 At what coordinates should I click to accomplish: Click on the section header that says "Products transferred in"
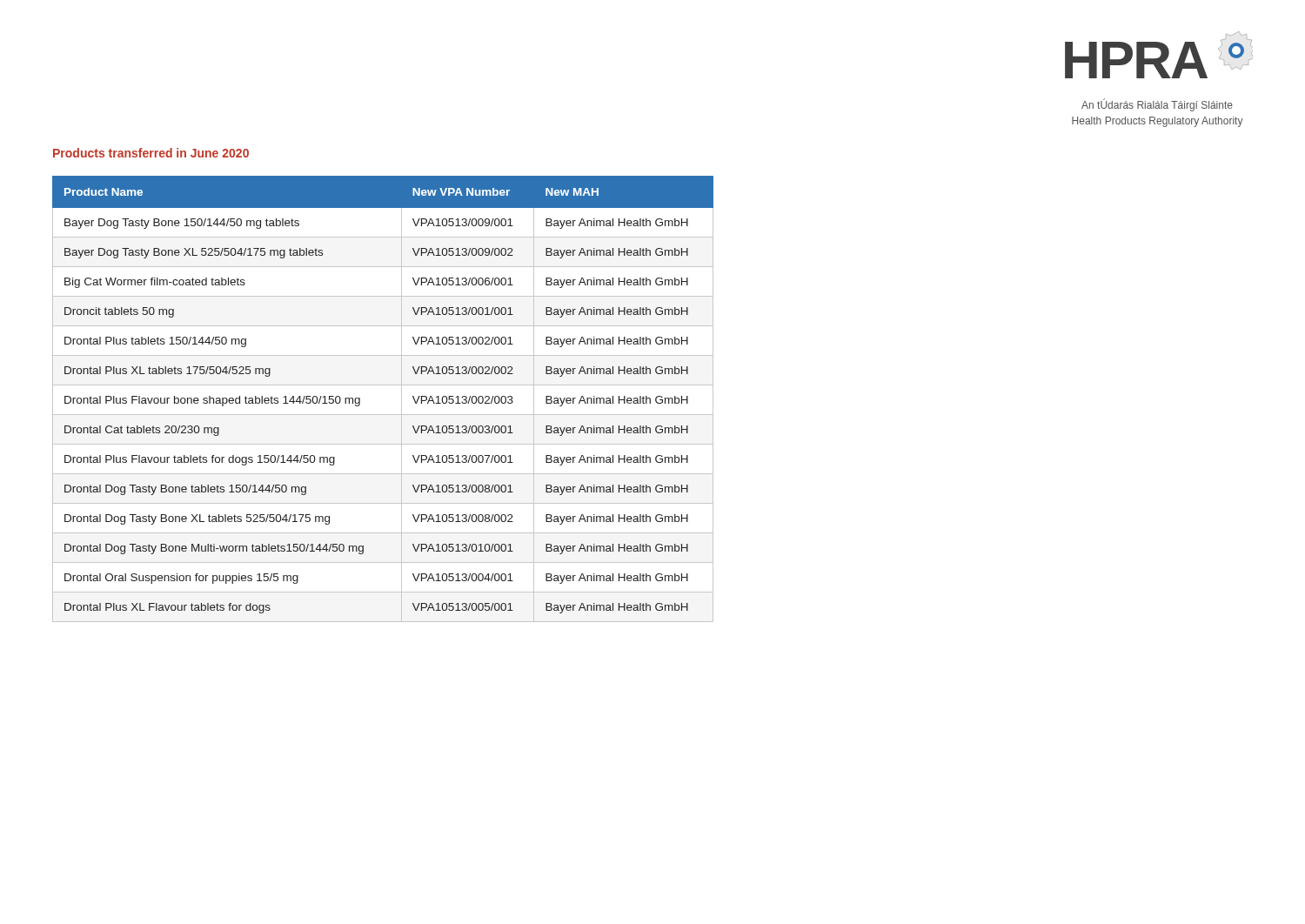(x=151, y=153)
